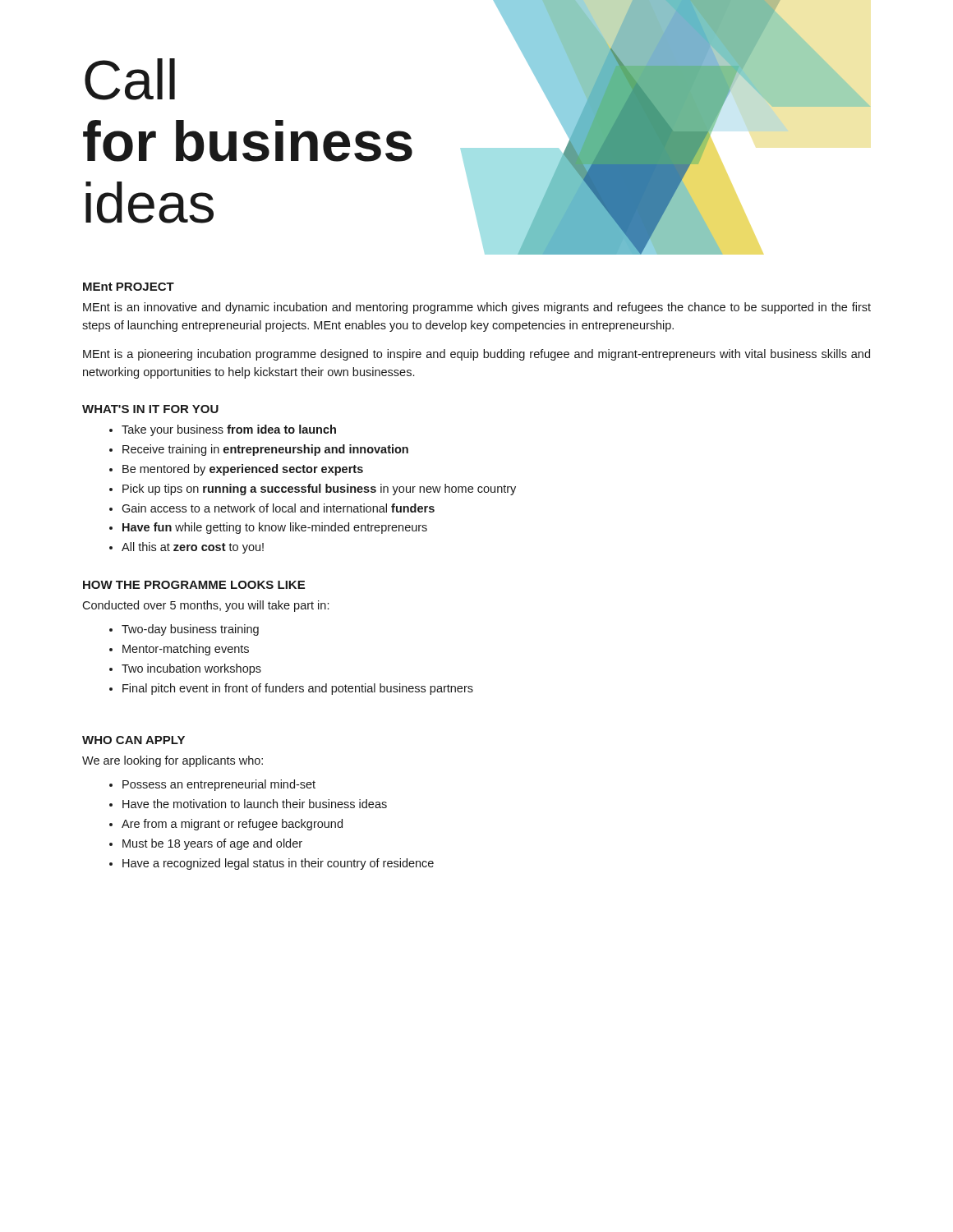This screenshot has height=1232, width=953.
Task: Click where it says "Have fun while getting to know like-minded entrepreneurs"
Action: pyautogui.click(x=275, y=528)
